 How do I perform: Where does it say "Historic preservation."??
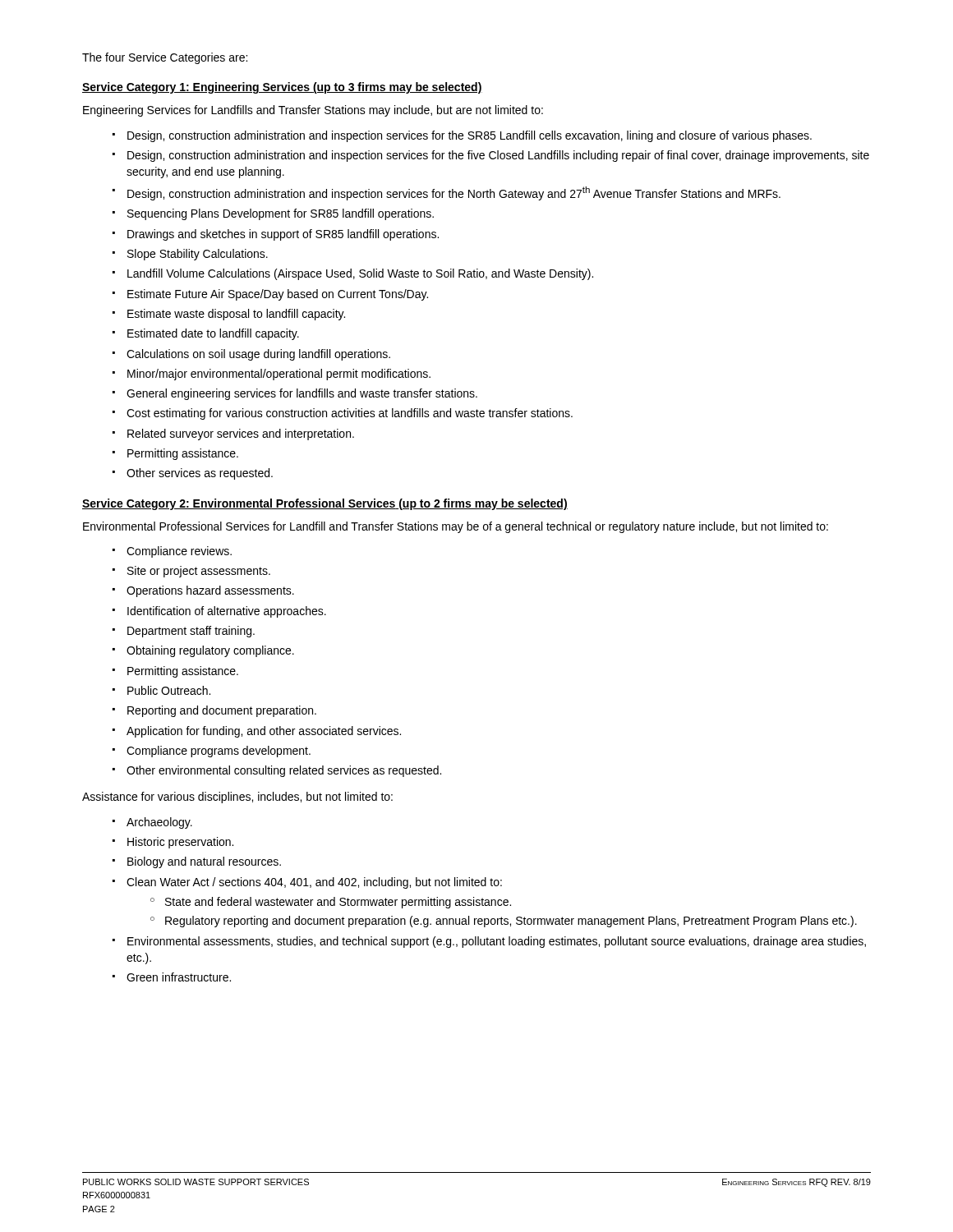pyautogui.click(x=181, y=842)
